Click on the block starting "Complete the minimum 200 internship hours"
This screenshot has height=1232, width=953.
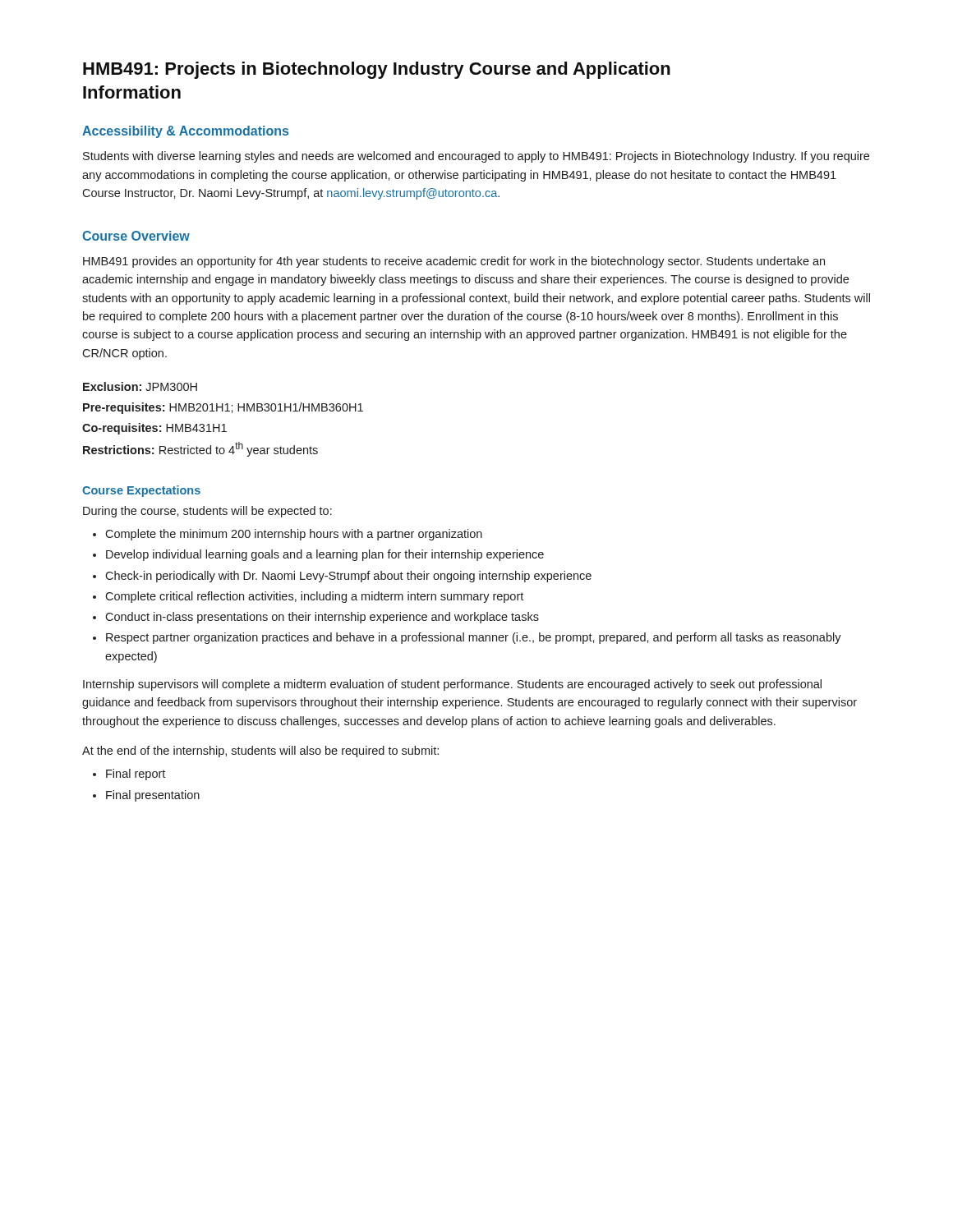[x=294, y=534]
